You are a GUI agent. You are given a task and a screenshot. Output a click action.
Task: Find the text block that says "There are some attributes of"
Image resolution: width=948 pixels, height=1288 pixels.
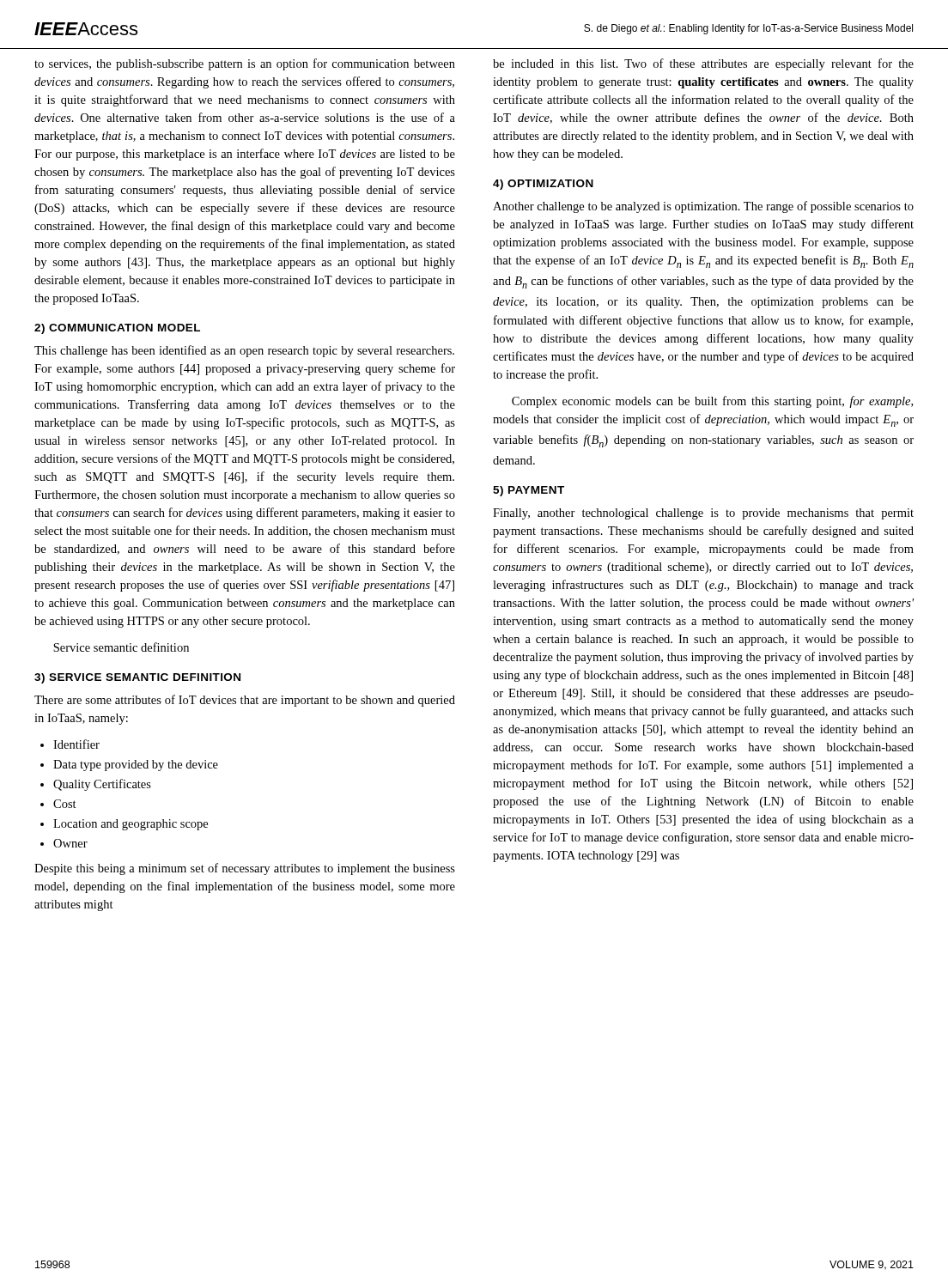coord(245,709)
